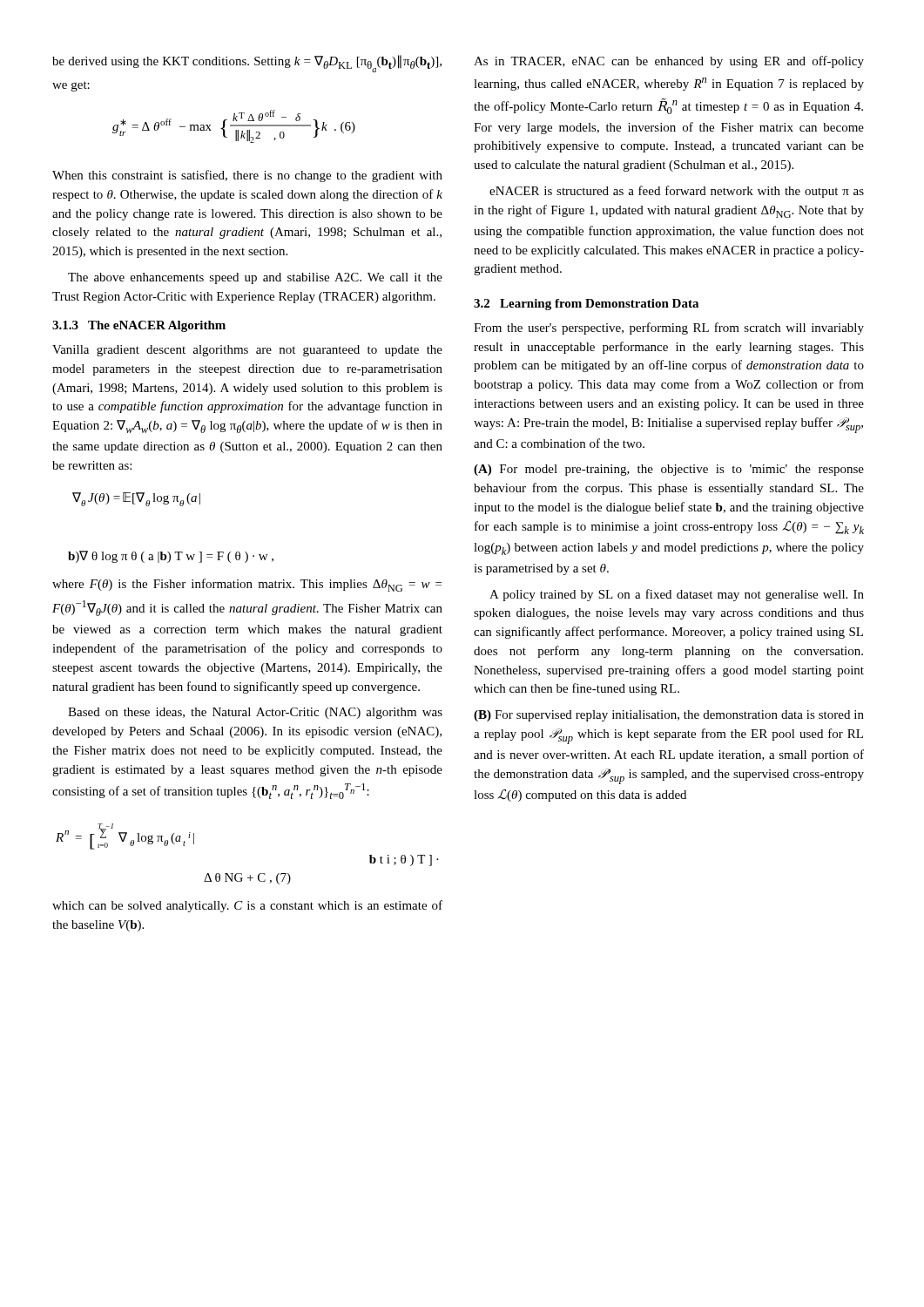This screenshot has height=1307, width=924.
Task: Find the section header that says "3.1.3 The eNACER"
Action: (139, 326)
